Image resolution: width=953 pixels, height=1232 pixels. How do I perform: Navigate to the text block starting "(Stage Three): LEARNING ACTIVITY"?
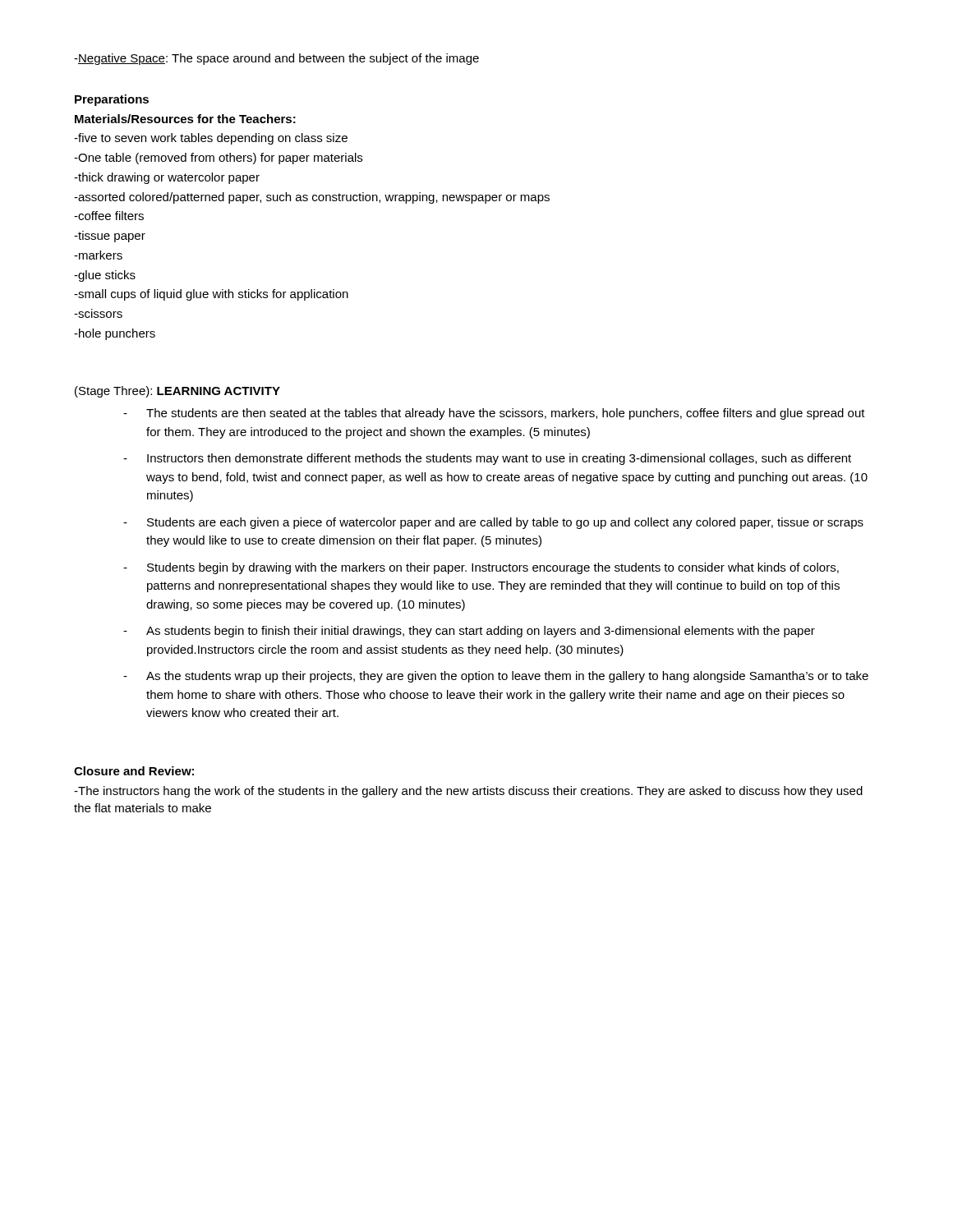[177, 390]
